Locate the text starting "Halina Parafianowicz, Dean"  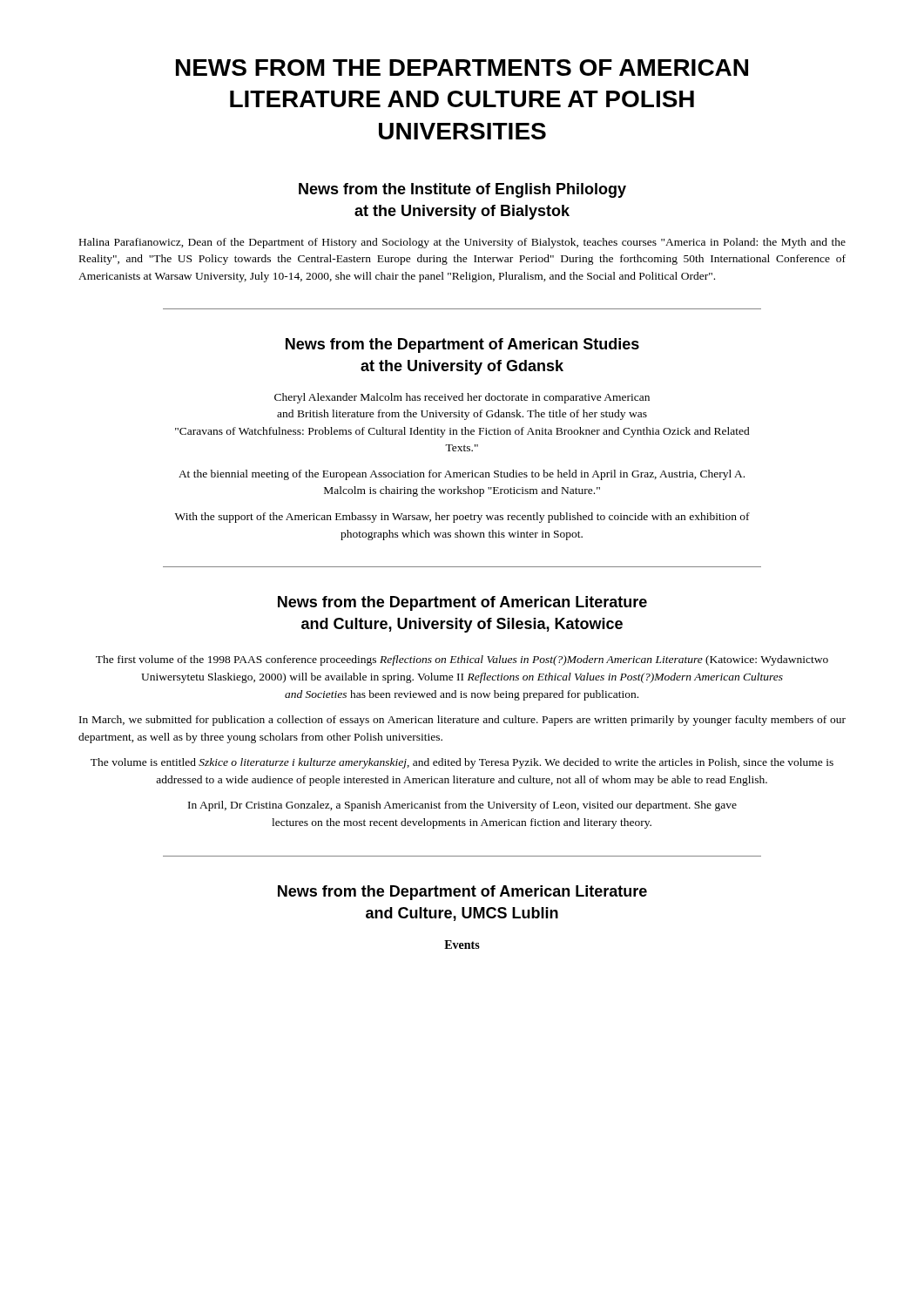tap(462, 258)
